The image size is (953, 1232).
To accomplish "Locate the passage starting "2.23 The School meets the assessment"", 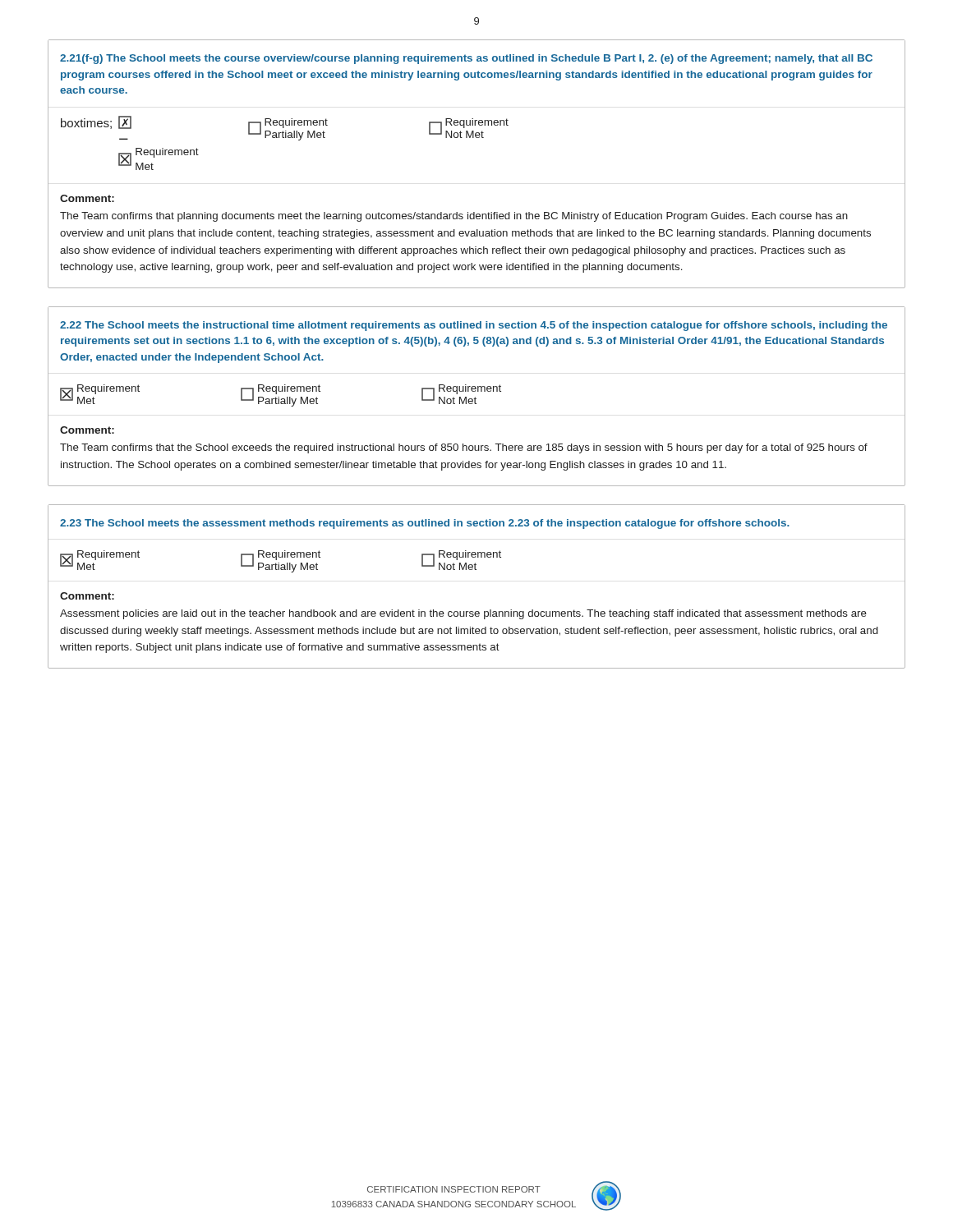I will [425, 522].
